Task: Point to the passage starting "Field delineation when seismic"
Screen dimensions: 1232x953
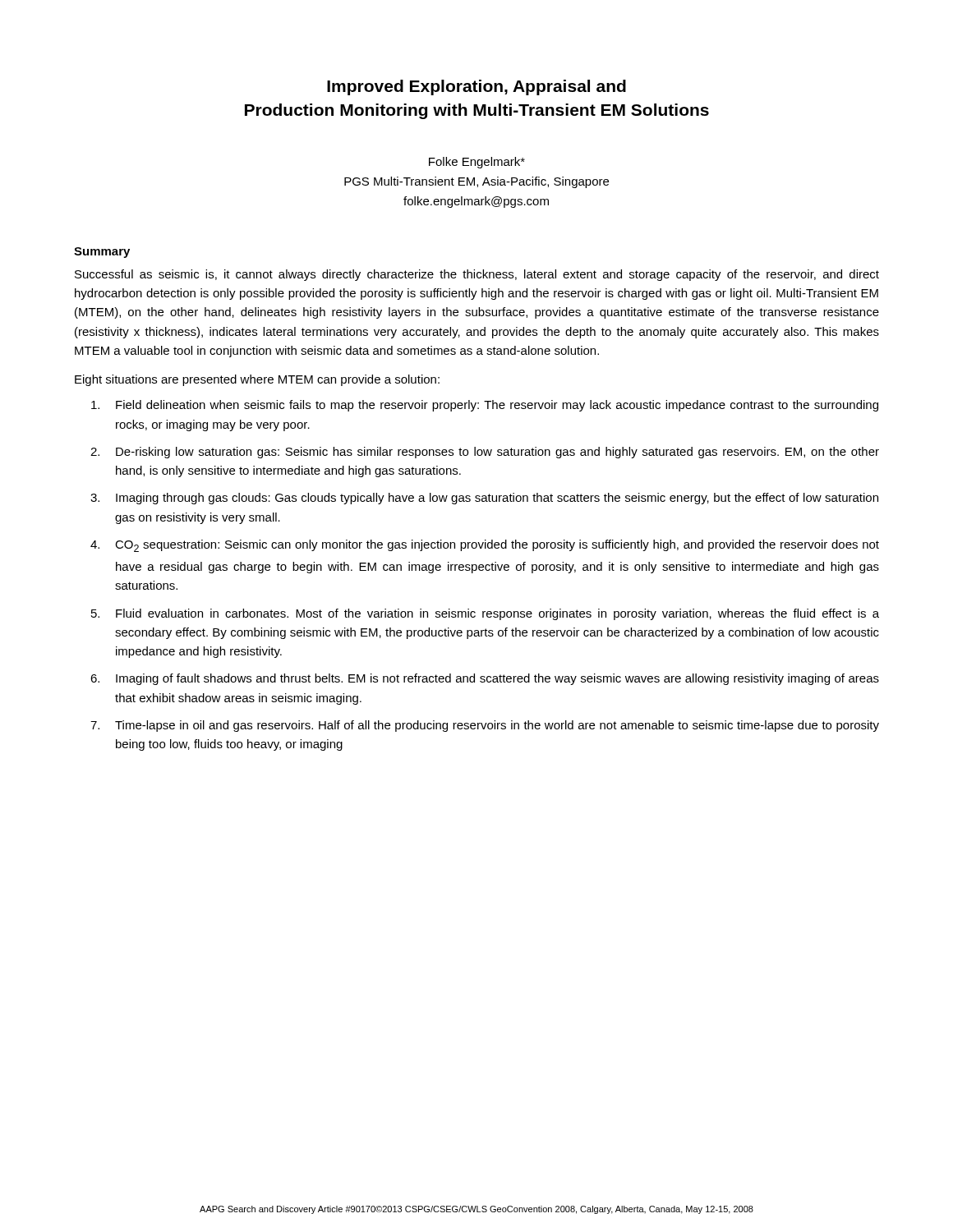Action: click(485, 414)
